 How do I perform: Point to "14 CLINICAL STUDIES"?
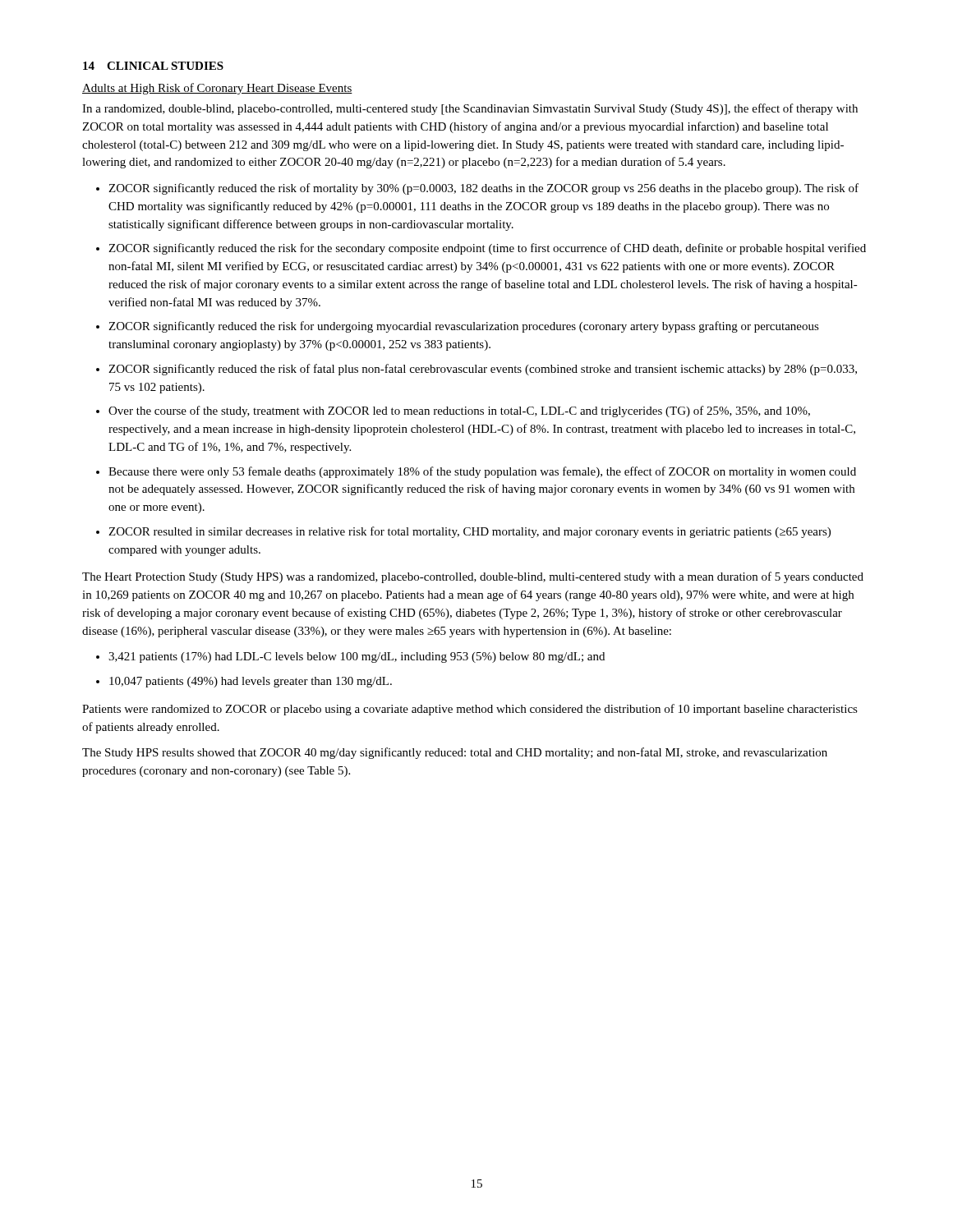point(153,66)
